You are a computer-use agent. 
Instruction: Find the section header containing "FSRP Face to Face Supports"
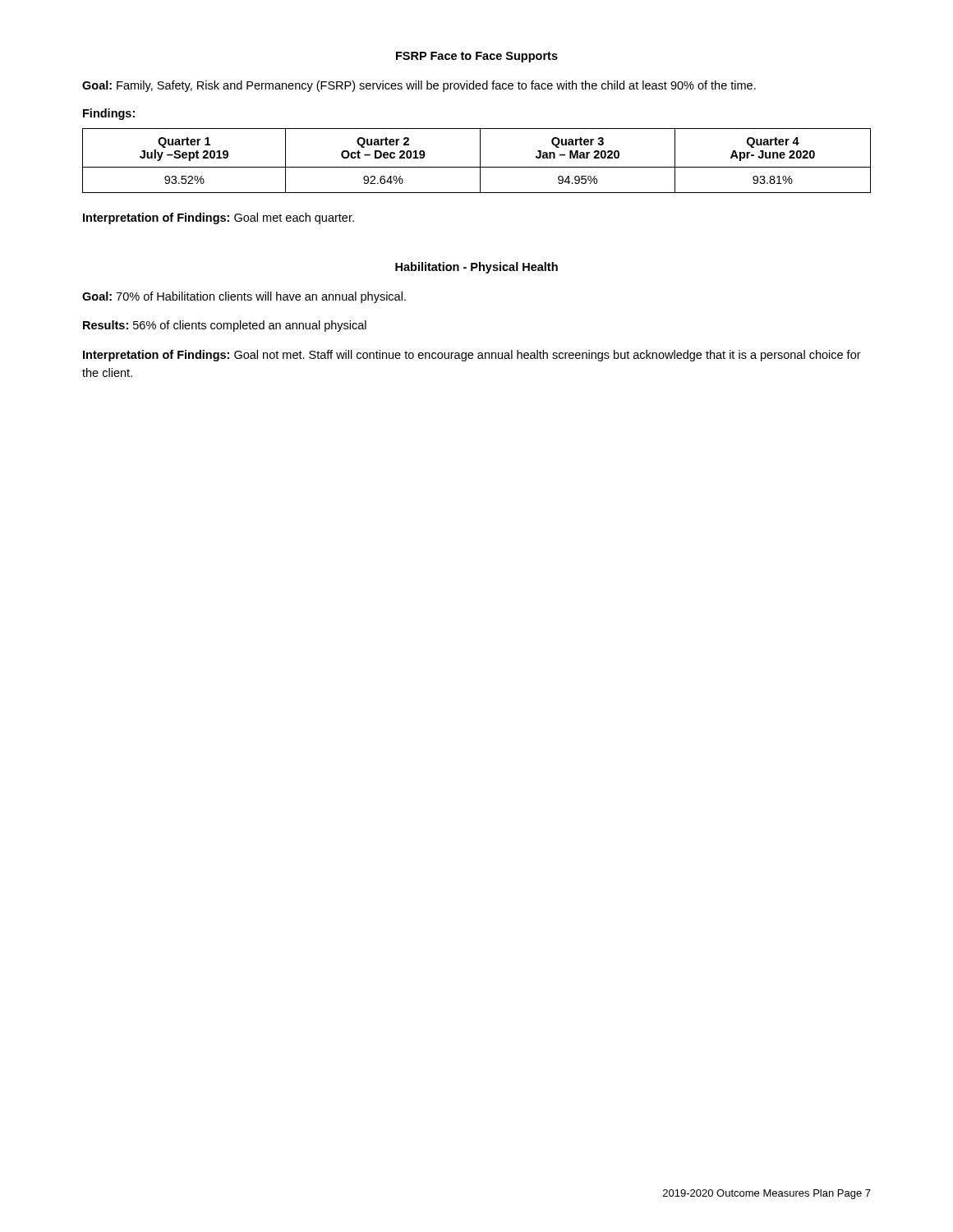476,56
